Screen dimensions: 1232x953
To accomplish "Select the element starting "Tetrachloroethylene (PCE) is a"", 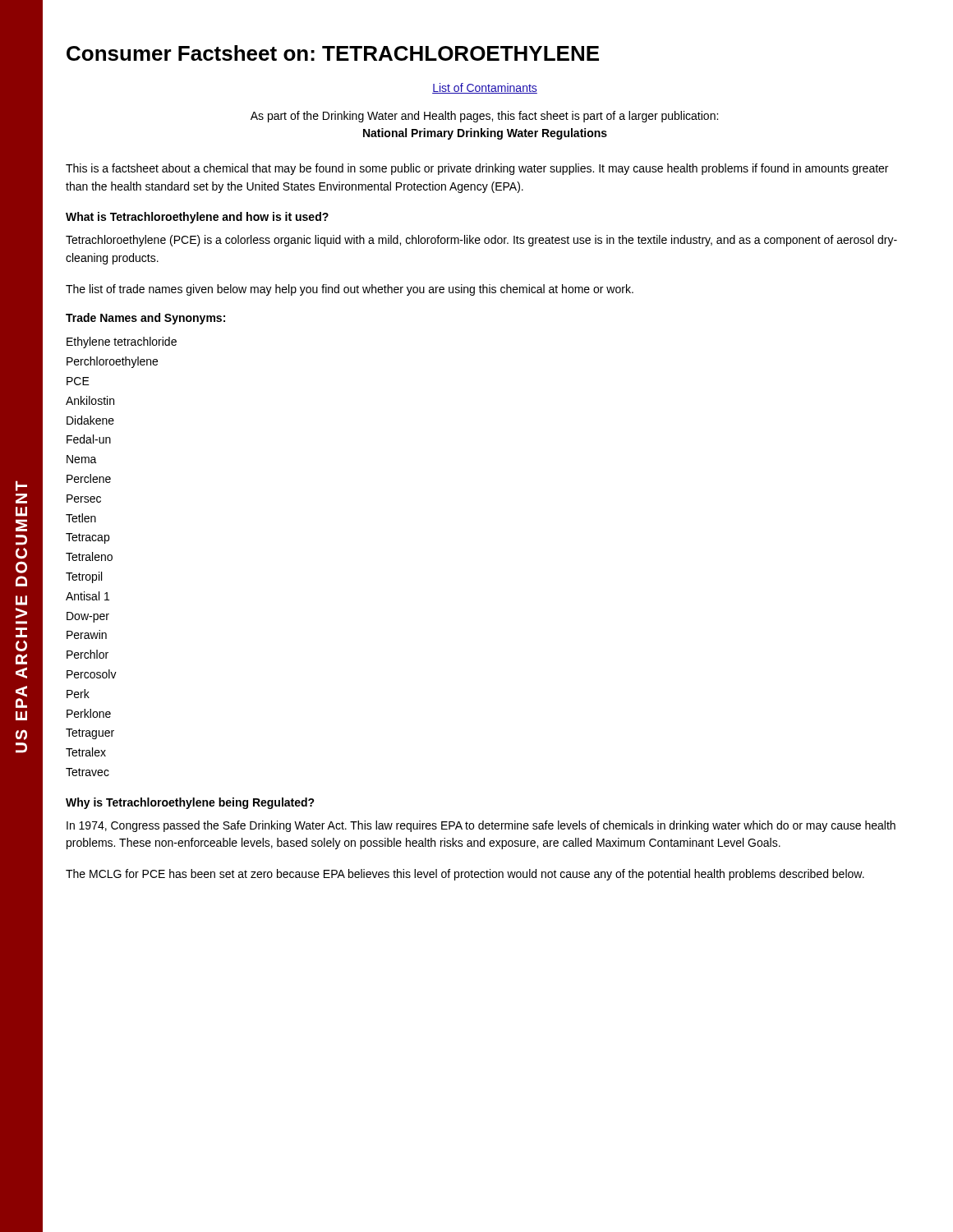I will [482, 249].
